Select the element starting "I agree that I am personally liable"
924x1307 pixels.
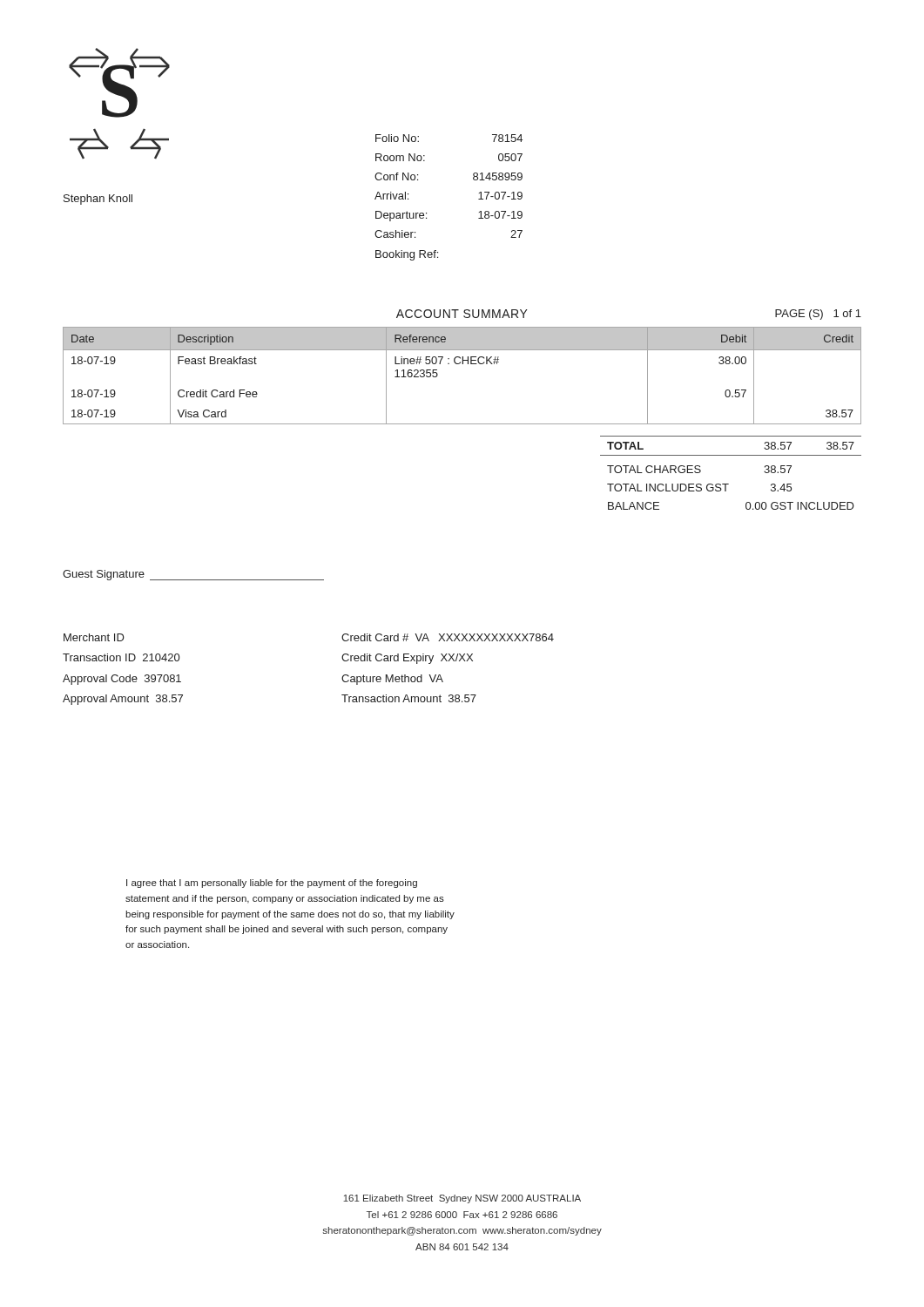click(x=290, y=914)
